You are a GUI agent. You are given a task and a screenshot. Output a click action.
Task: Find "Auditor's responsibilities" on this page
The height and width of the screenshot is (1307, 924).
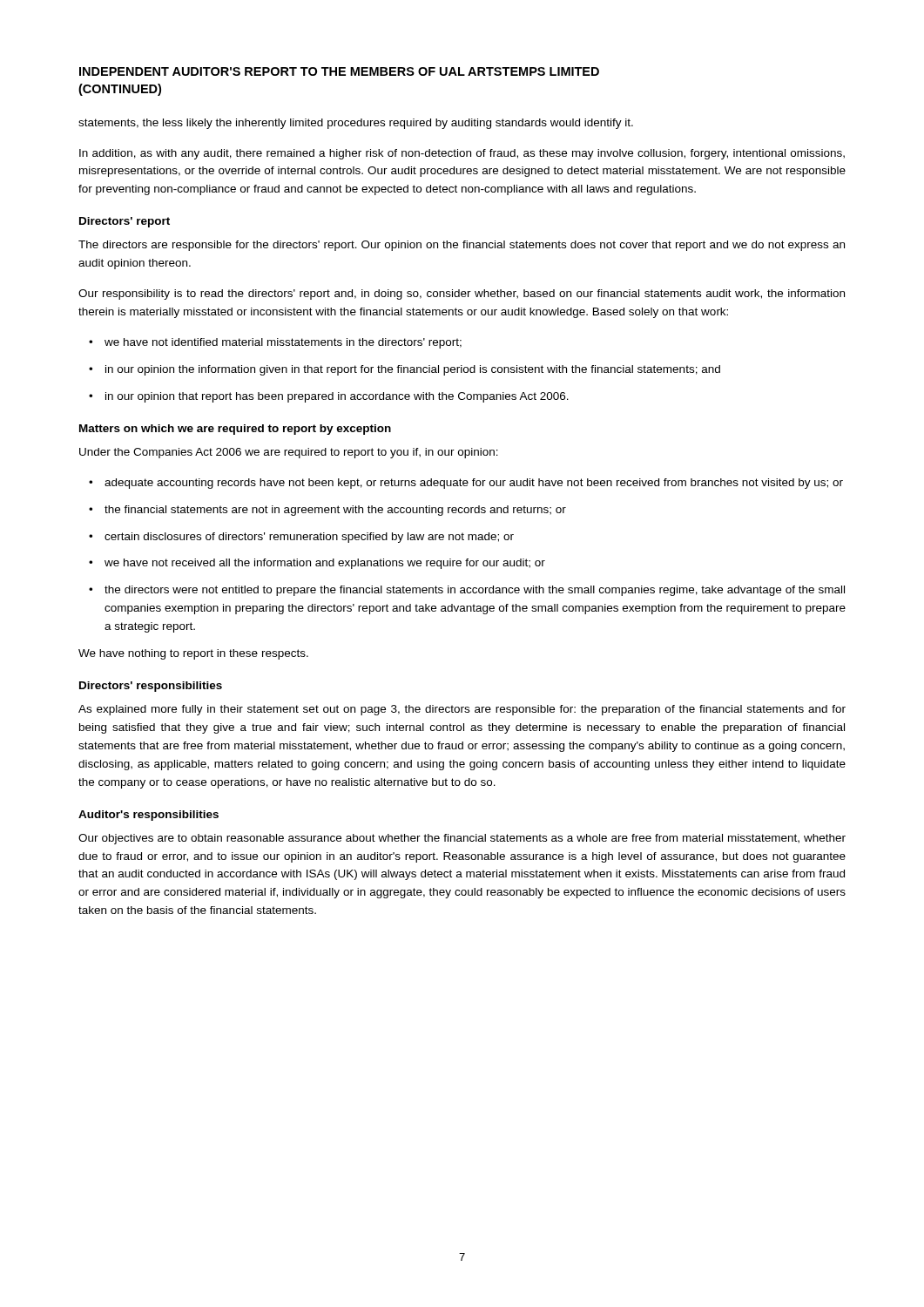(149, 814)
